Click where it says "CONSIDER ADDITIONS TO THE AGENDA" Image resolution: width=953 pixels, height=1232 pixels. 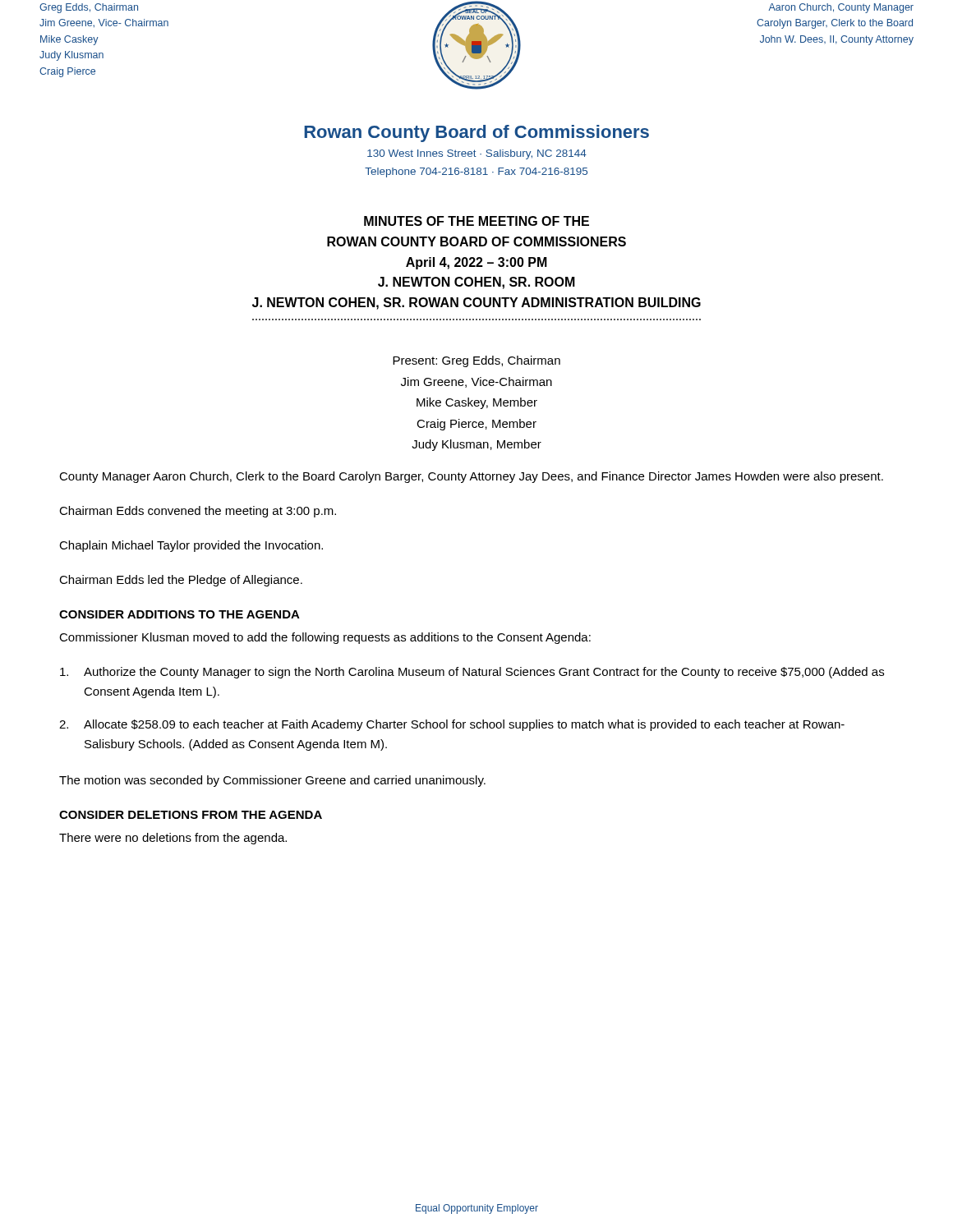coord(179,614)
